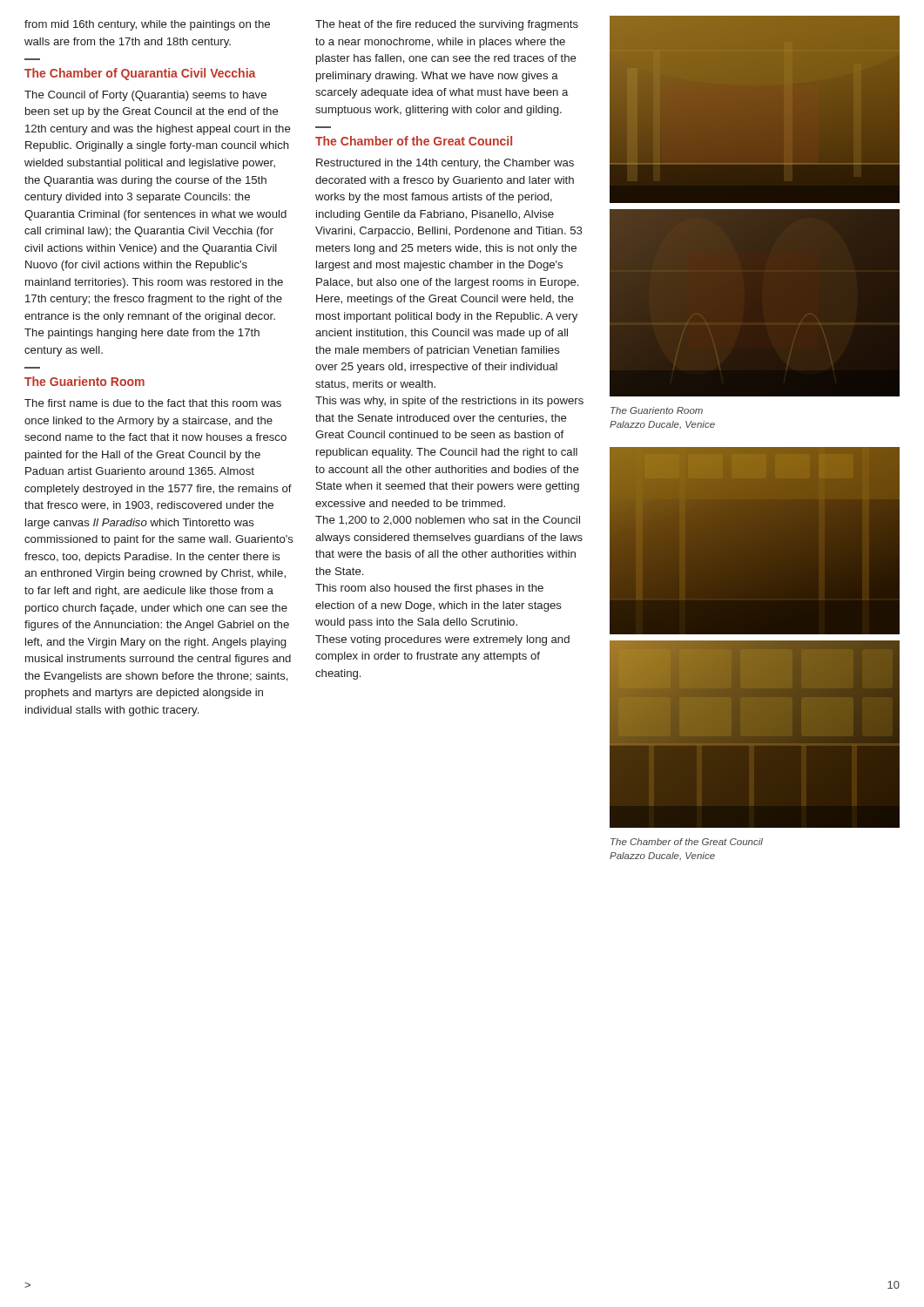Find the passage starting "The Chamber of the Great CouncilPalazzo Ducale, Venice"
Screen dimensions: 1307x924
click(x=755, y=849)
